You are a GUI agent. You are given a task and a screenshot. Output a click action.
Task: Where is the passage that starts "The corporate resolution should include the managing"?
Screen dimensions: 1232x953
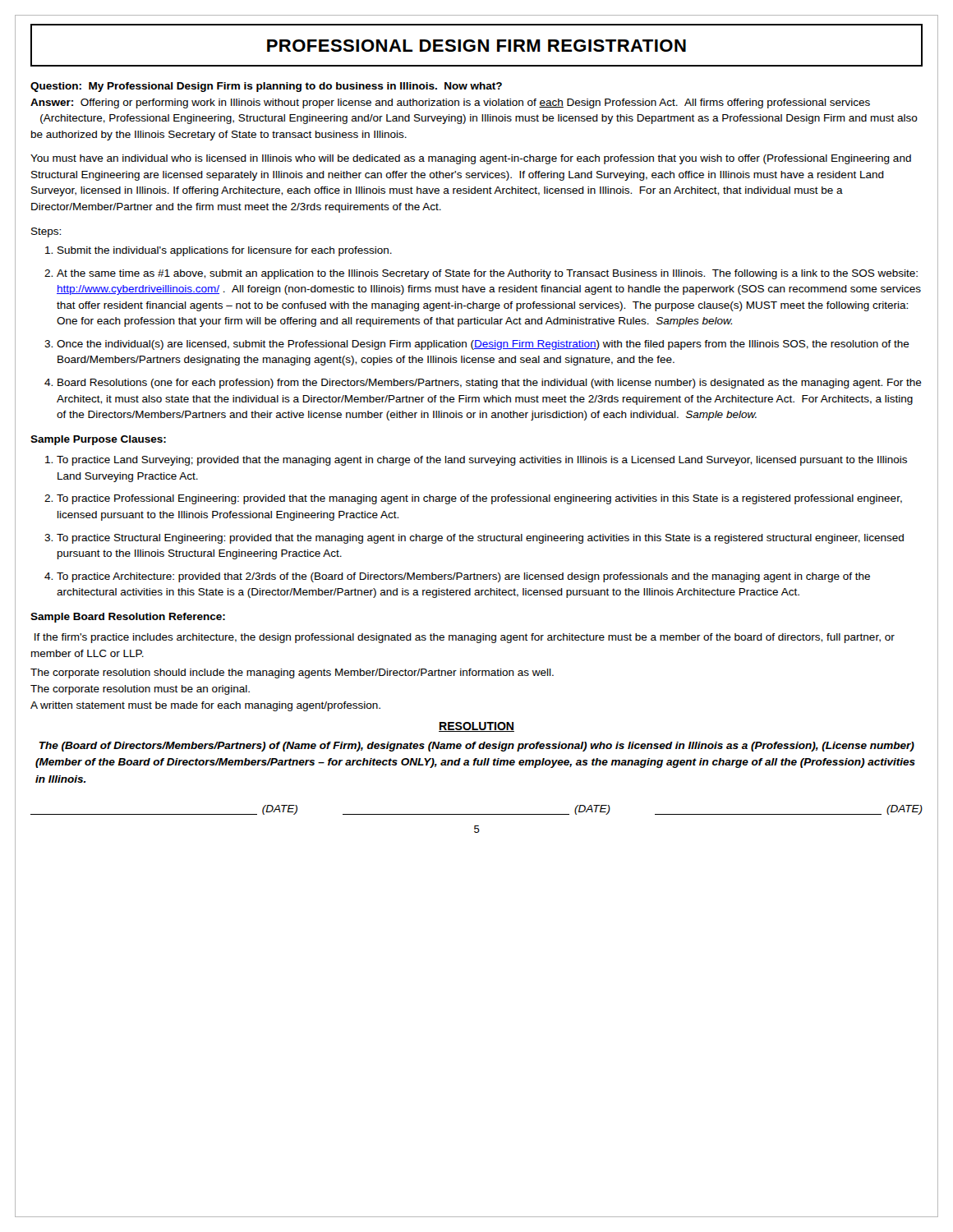[292, 689]
